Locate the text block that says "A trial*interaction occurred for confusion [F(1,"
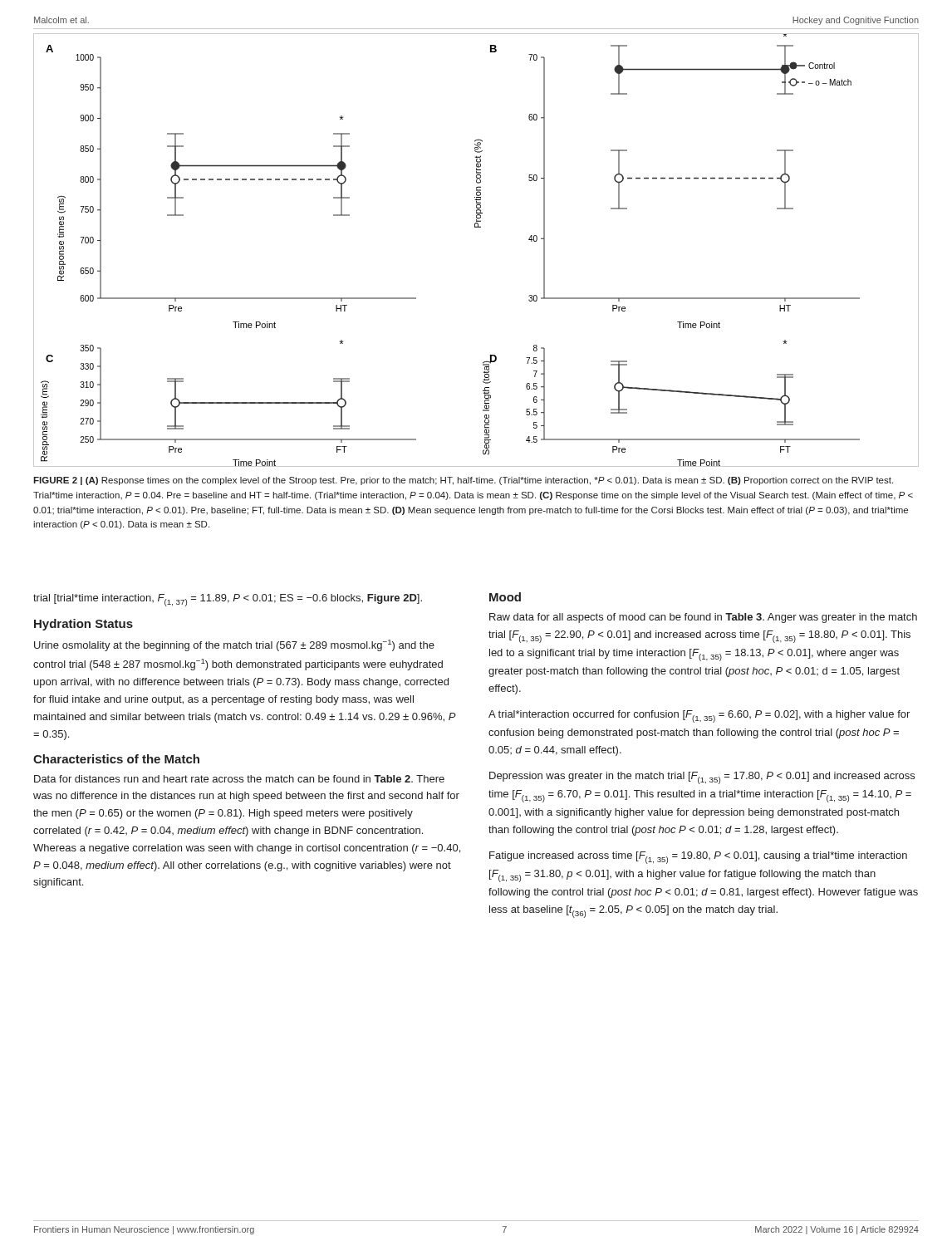This screenshot has height=1246, width=952. pyautogui.click(x=699, y=732)
